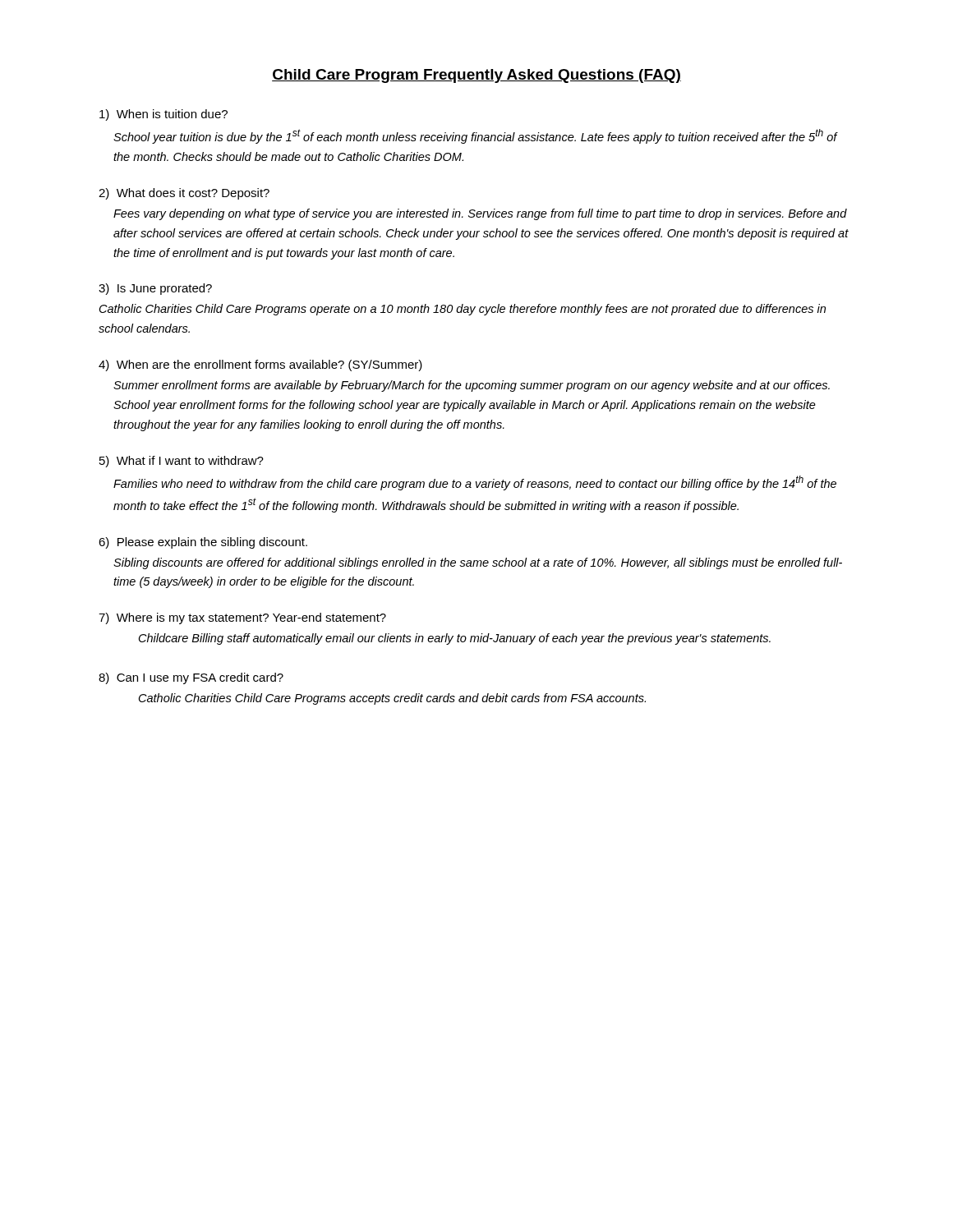Find the text starting "3) Is June prorated?"

click(x=155, y=288)
